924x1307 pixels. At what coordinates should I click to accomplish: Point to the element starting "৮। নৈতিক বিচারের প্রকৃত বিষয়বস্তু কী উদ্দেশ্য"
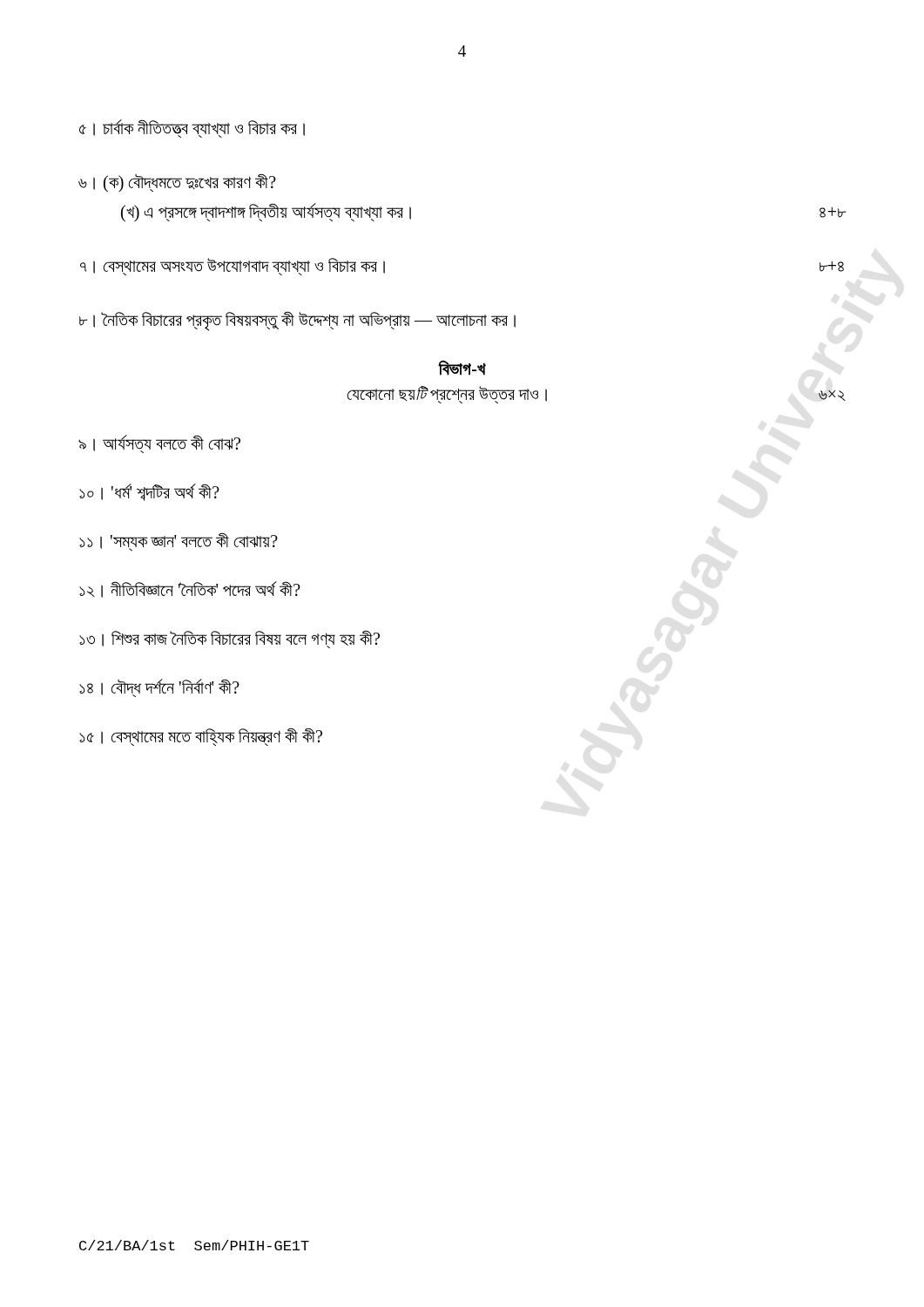tap(299, 320)
